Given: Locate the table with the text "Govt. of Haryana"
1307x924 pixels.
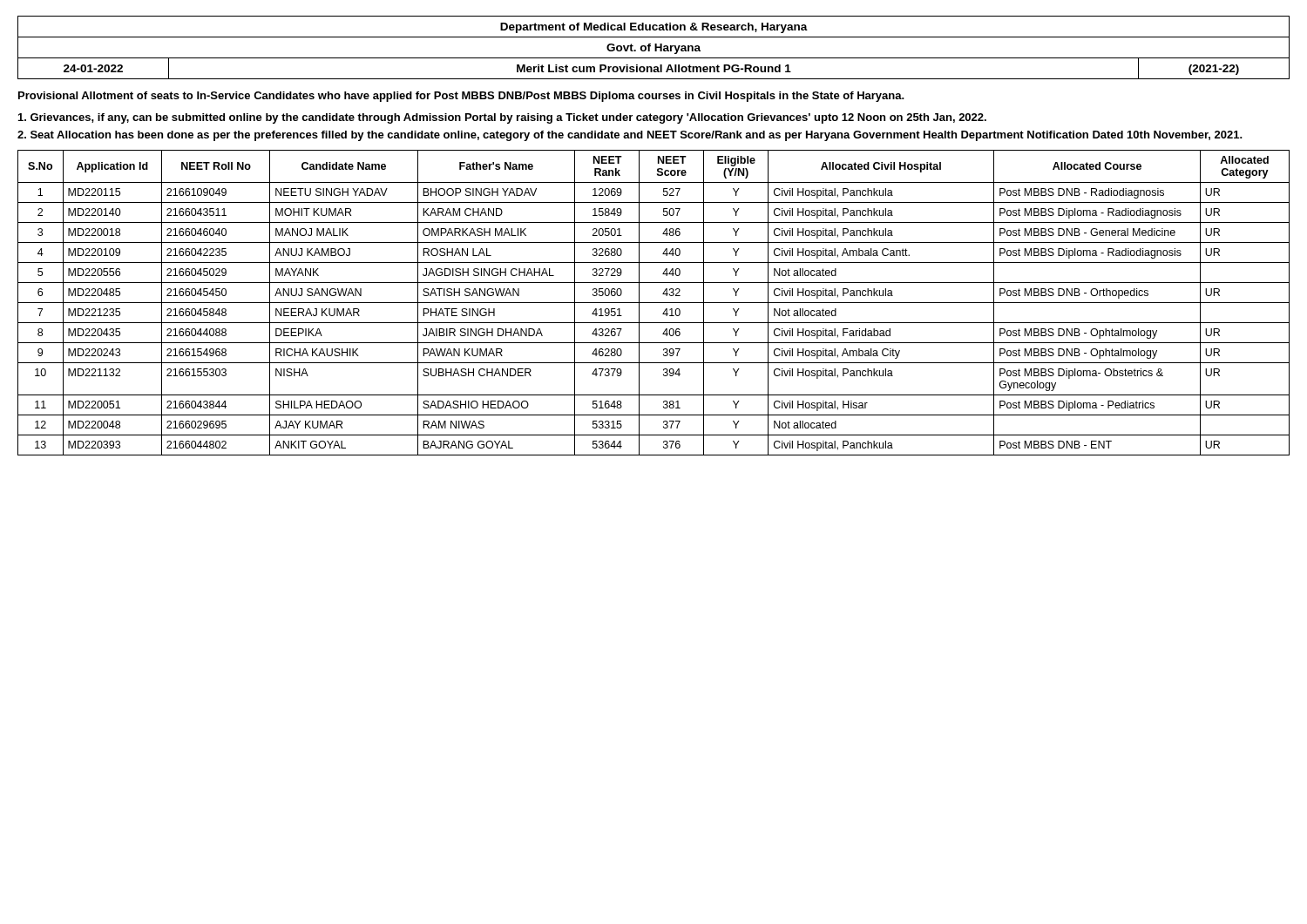Looking at the screenshot, I should (x=654, y=47).
